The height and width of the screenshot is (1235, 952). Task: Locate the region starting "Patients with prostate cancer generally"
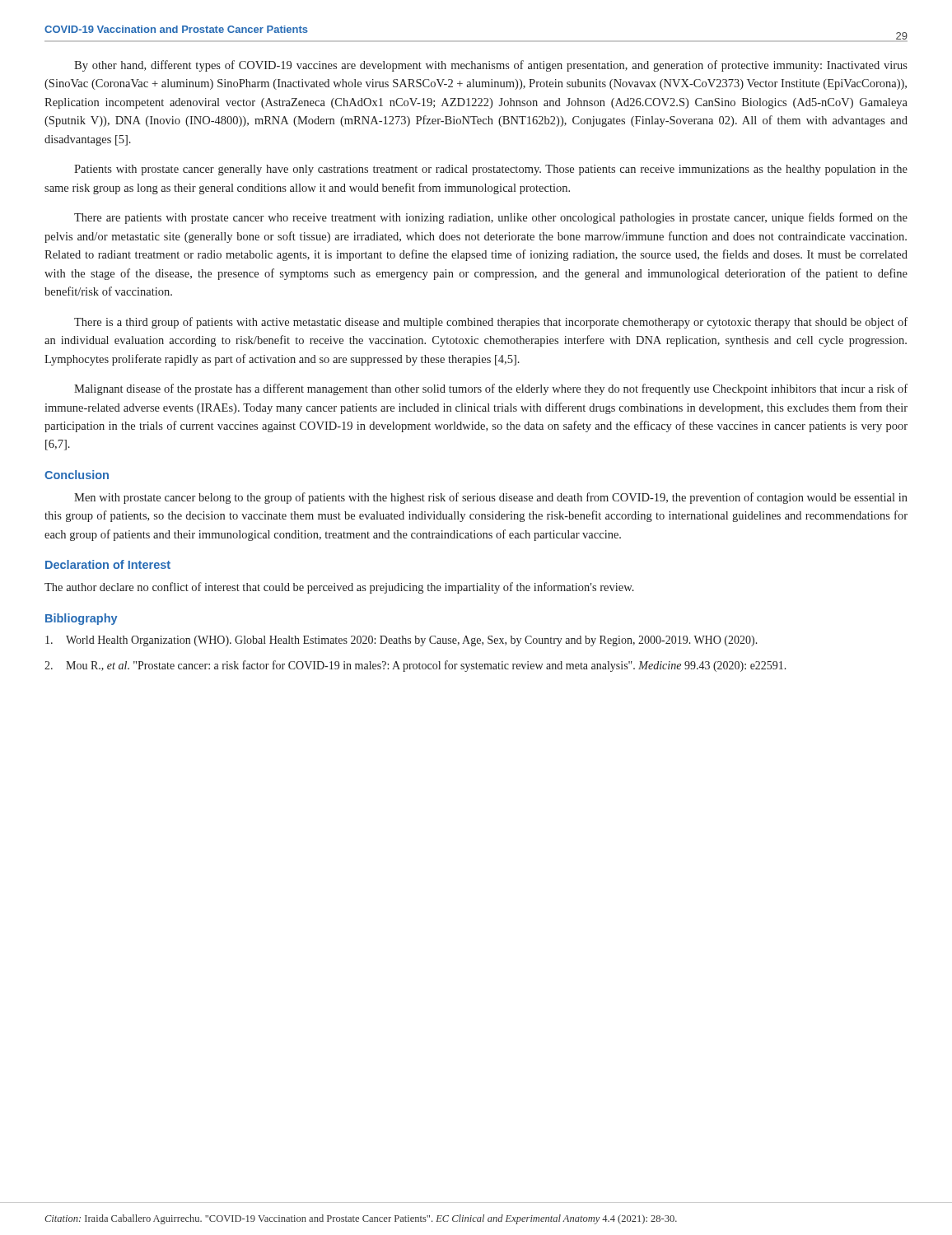[x=476, y=179]
